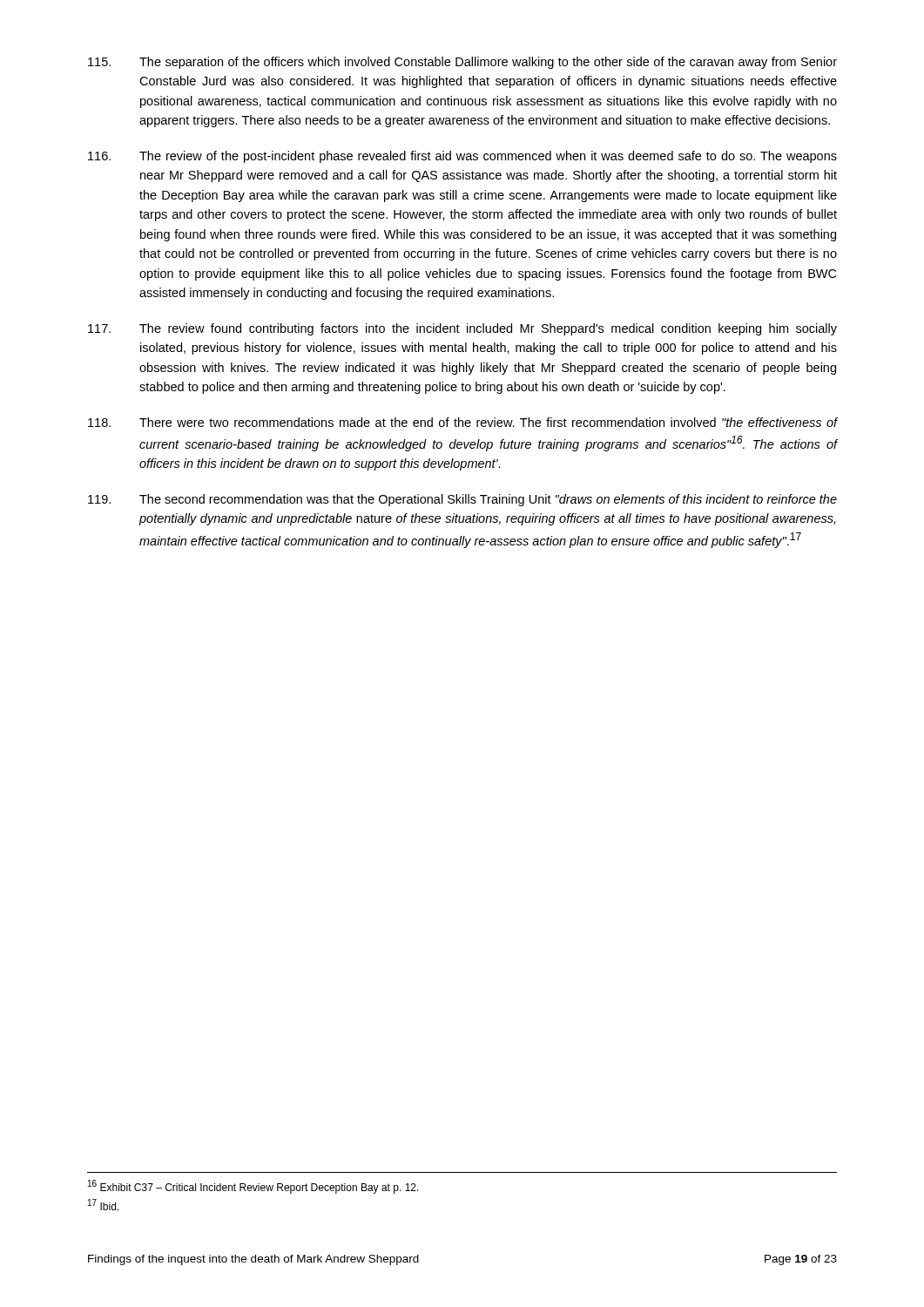Select the footnote containing "17 Ibid."
Screen dimensions: 1307x924
point(103,1205)
